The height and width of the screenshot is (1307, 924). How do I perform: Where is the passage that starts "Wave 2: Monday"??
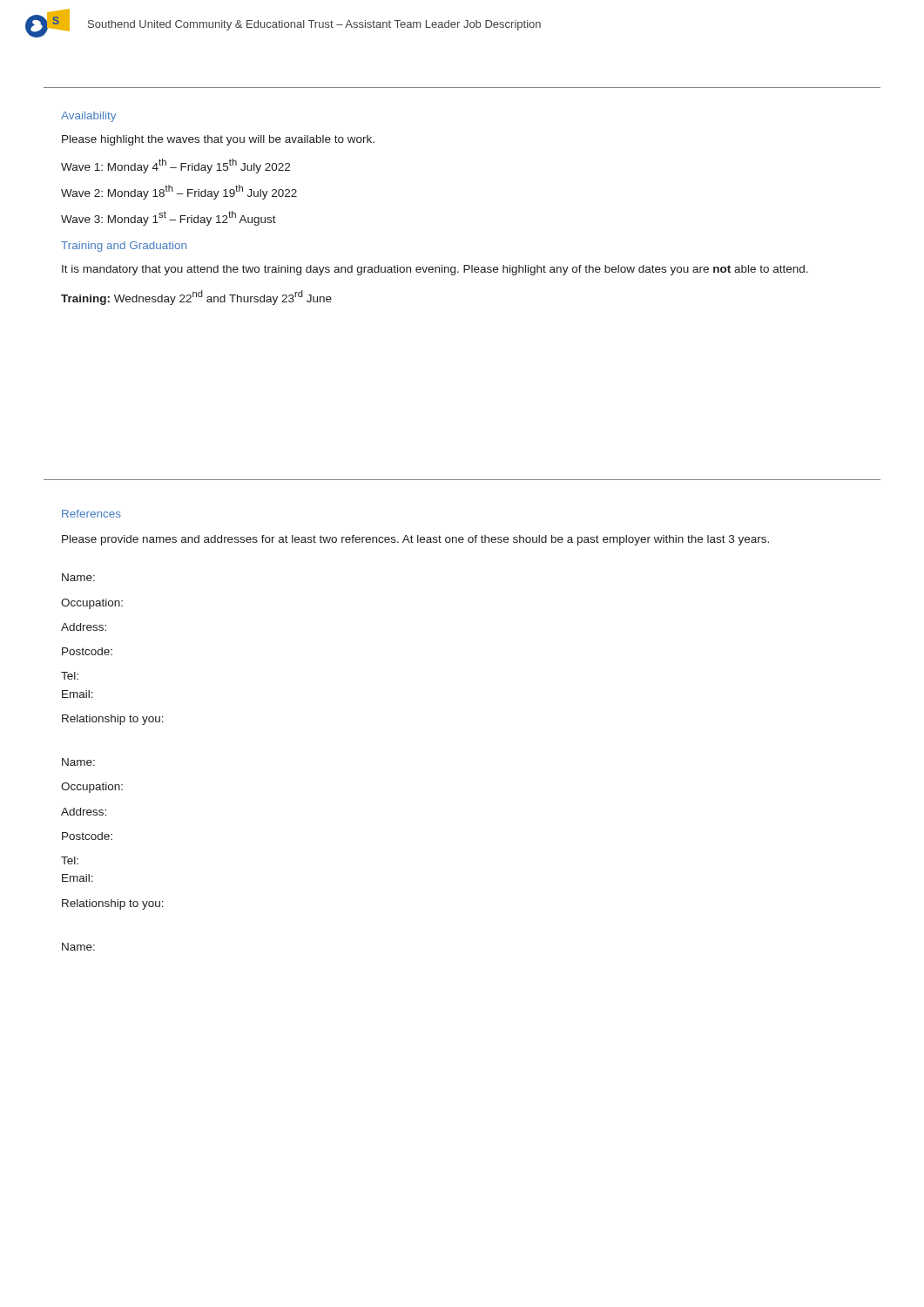pos(179,191)
